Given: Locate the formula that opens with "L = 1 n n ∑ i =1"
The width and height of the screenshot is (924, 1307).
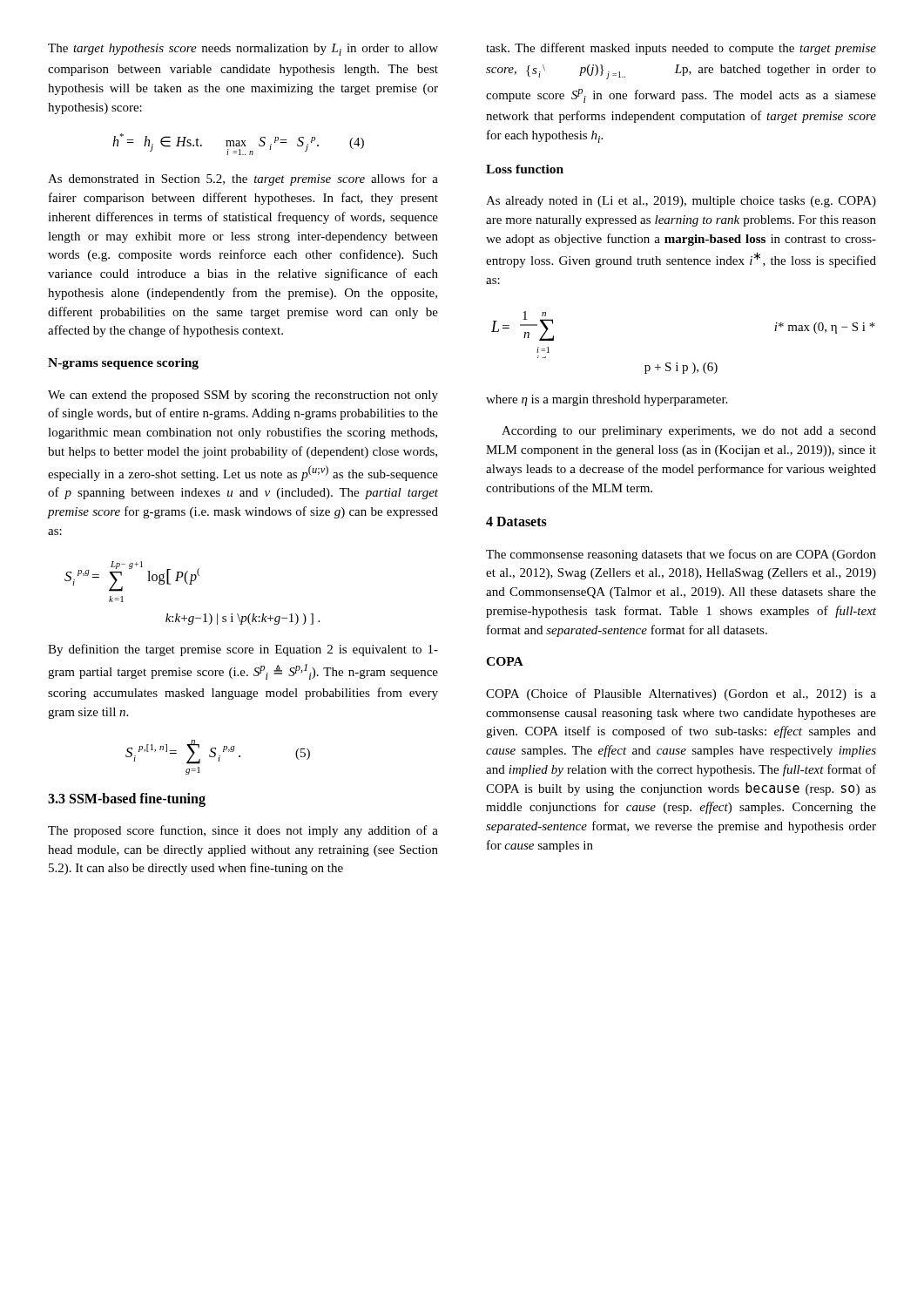Looking at the screenshot, I should 528,325.
